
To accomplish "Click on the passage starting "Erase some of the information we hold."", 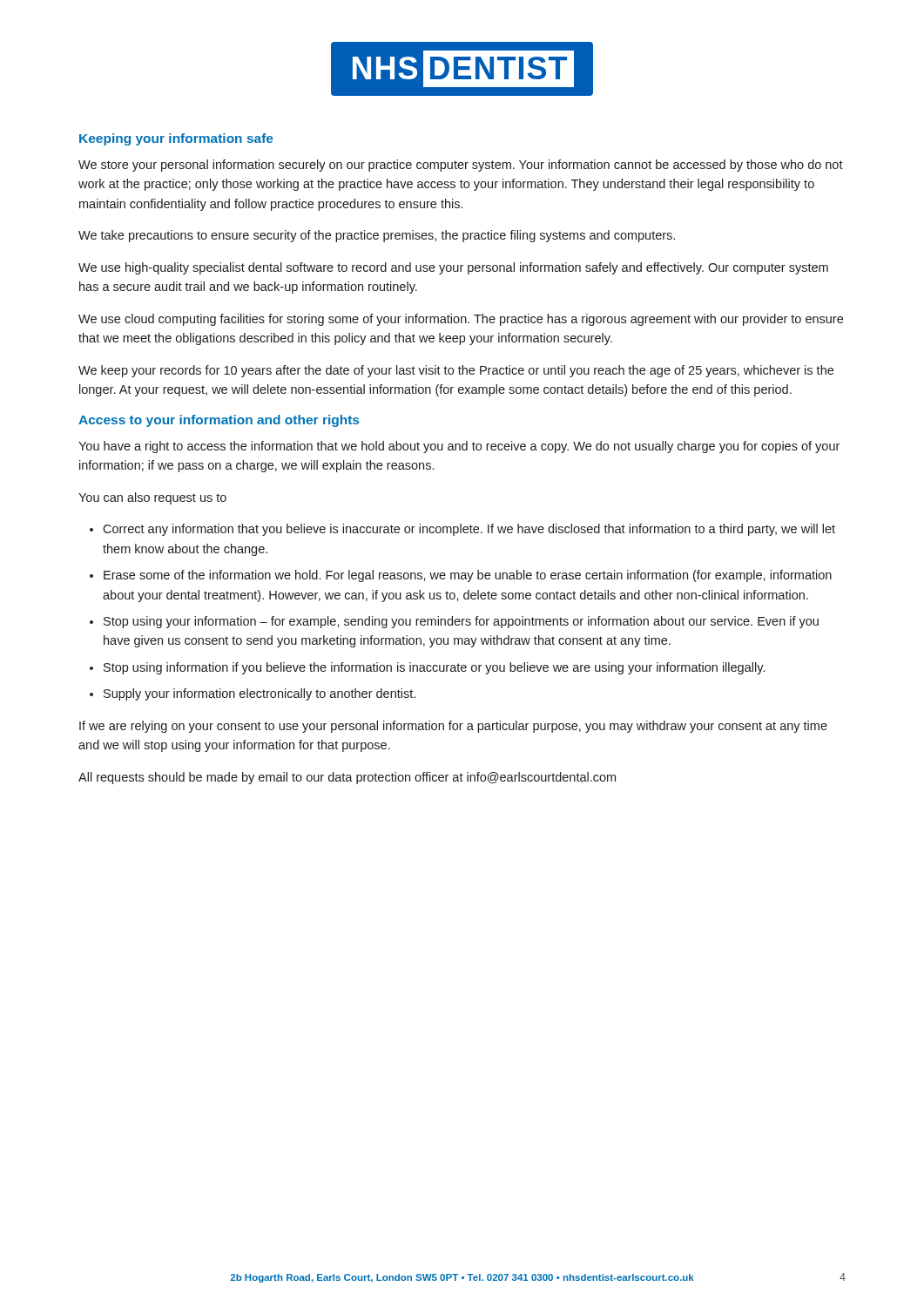I will (467, 585).
